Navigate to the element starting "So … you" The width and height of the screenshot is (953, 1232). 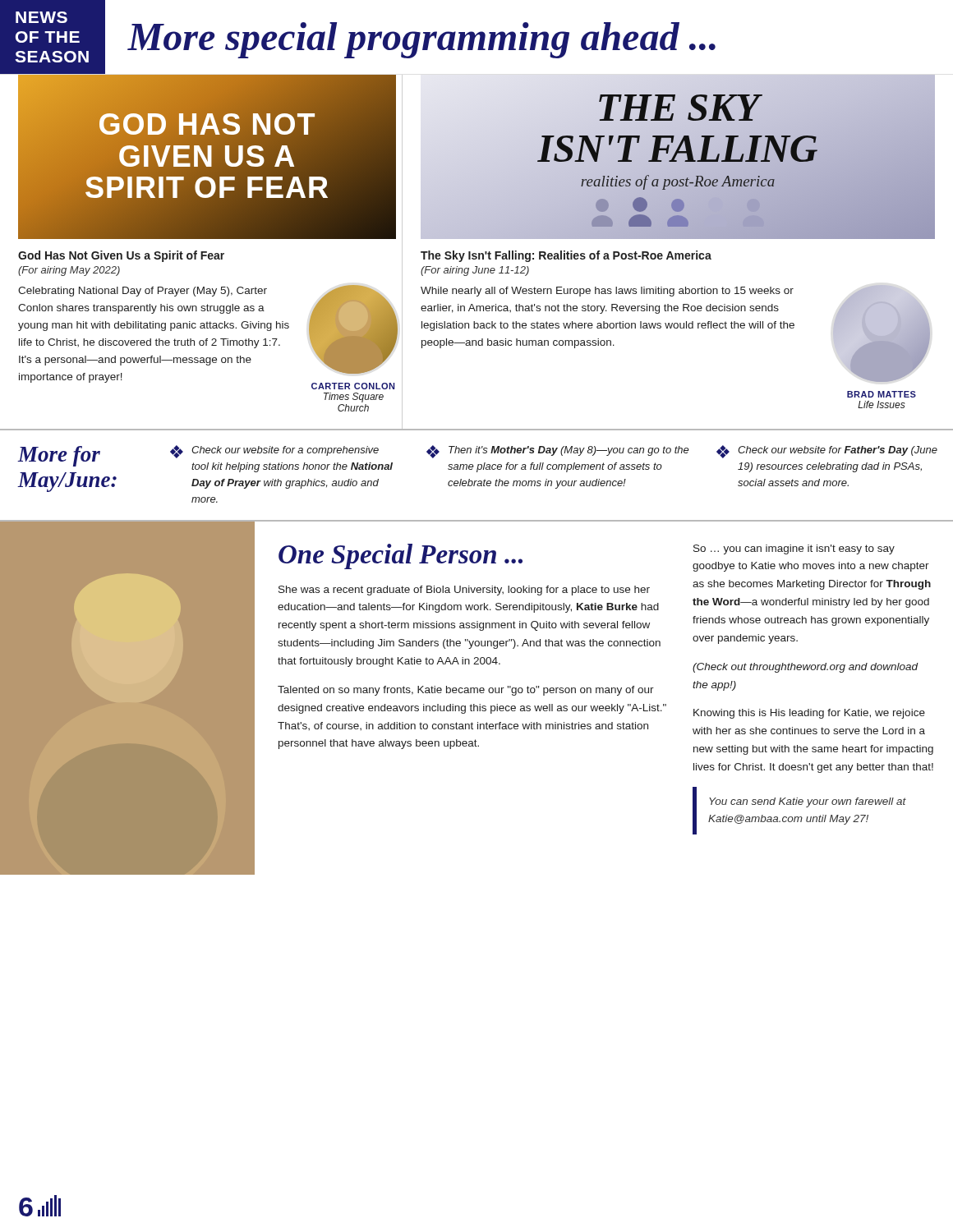coord(812,593)
